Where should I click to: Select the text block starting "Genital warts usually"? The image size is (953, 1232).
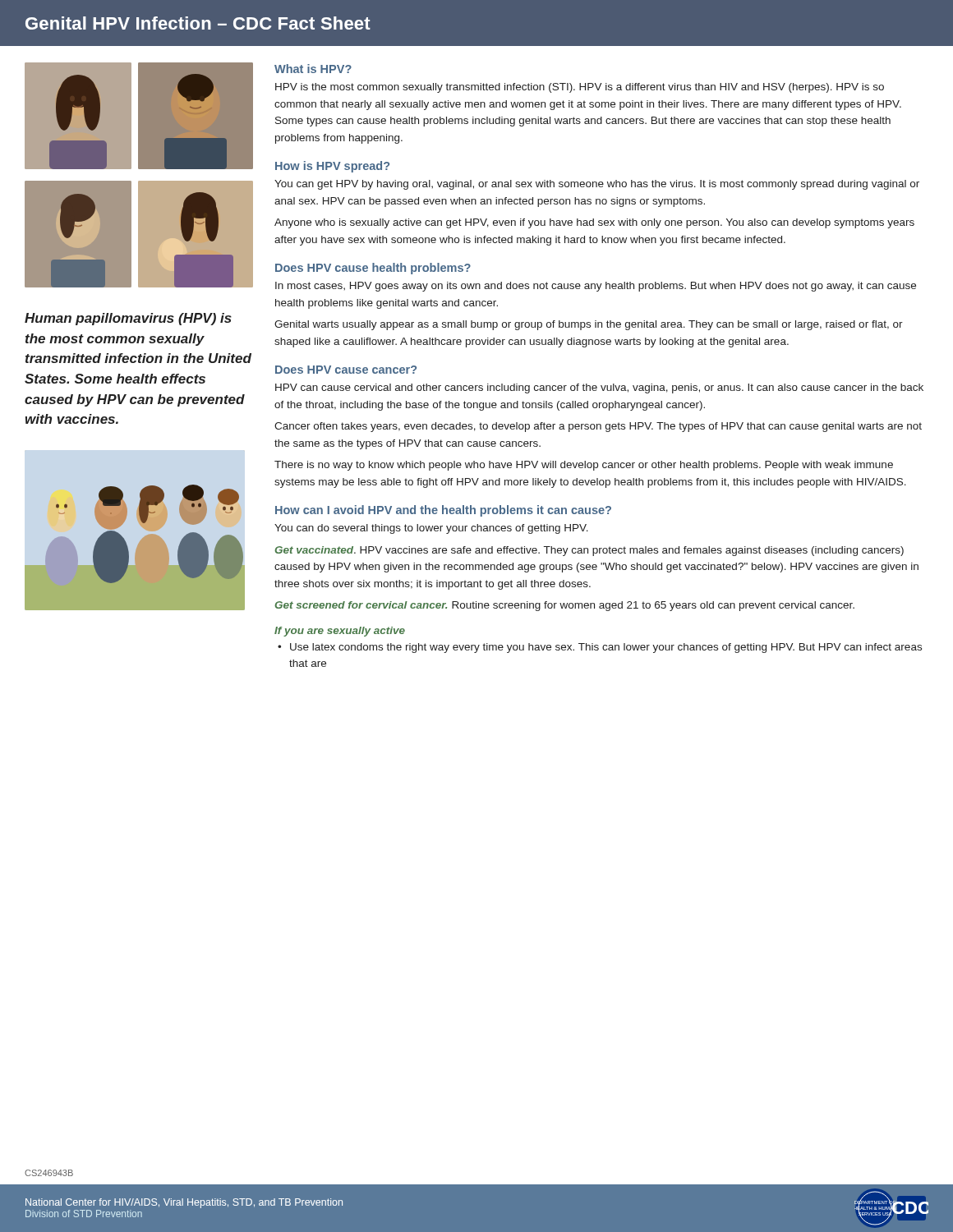point(588,333)
